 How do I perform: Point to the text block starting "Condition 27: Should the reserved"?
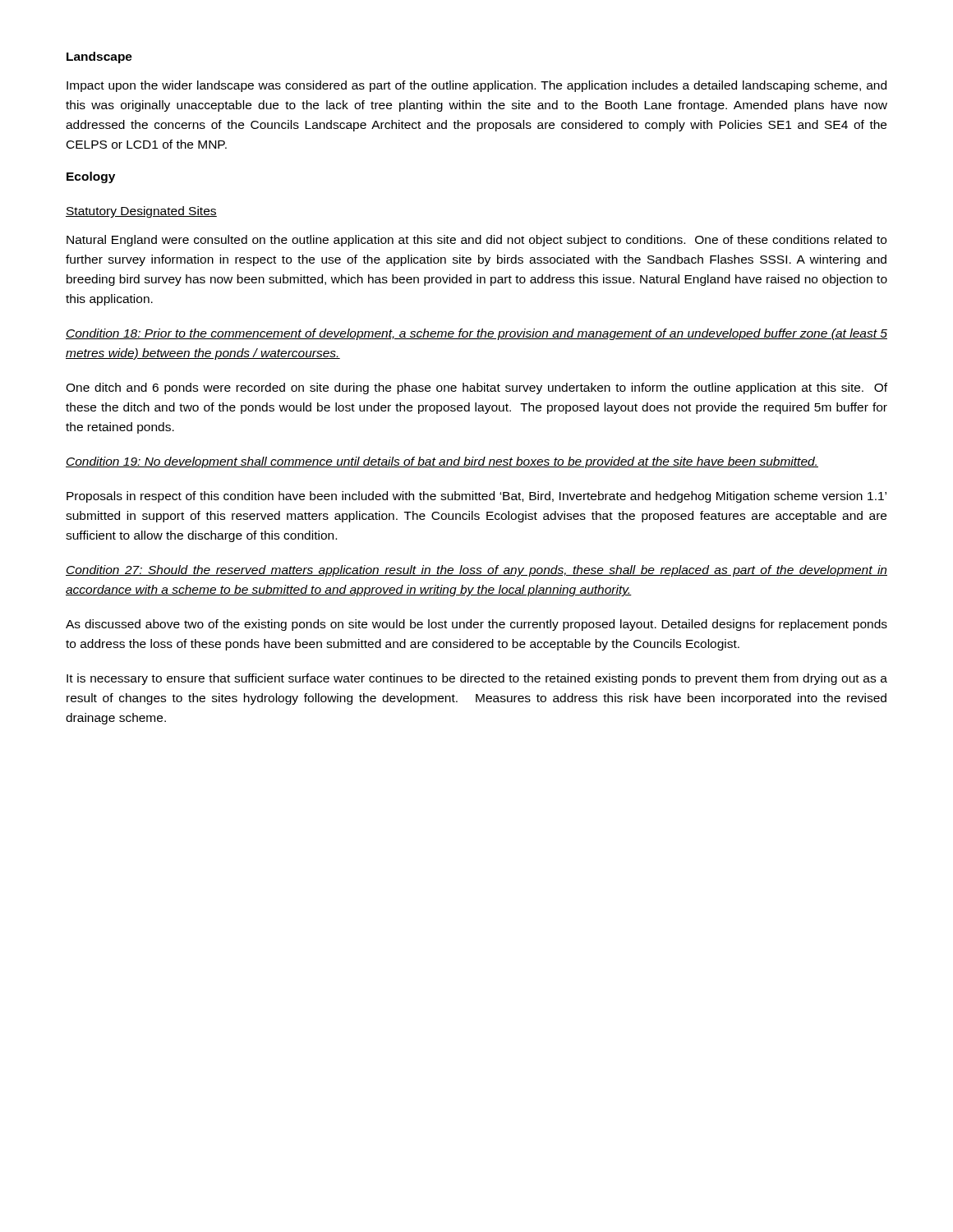click(x=476, y=580)
